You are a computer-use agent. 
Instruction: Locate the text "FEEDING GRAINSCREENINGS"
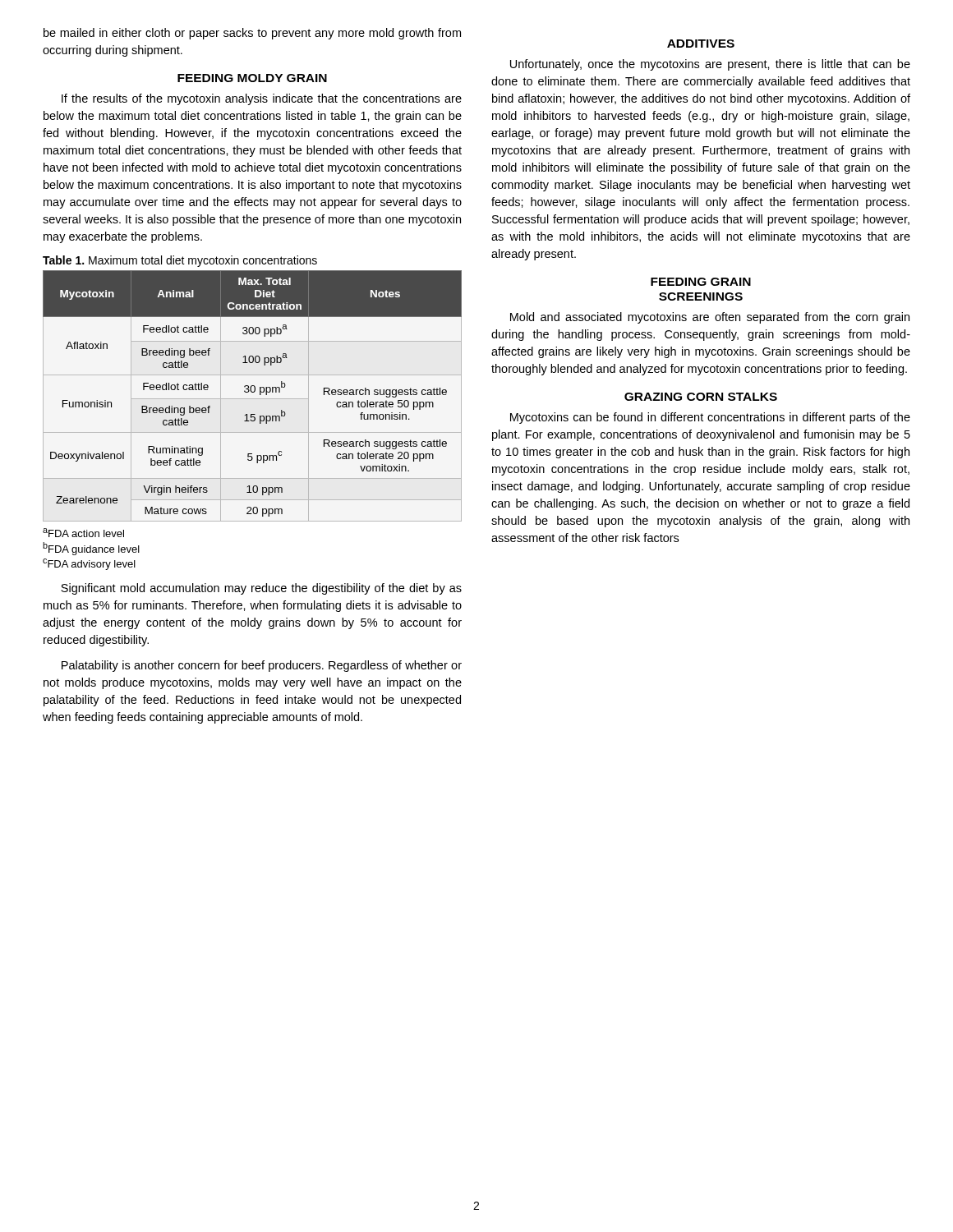[701, 289]
